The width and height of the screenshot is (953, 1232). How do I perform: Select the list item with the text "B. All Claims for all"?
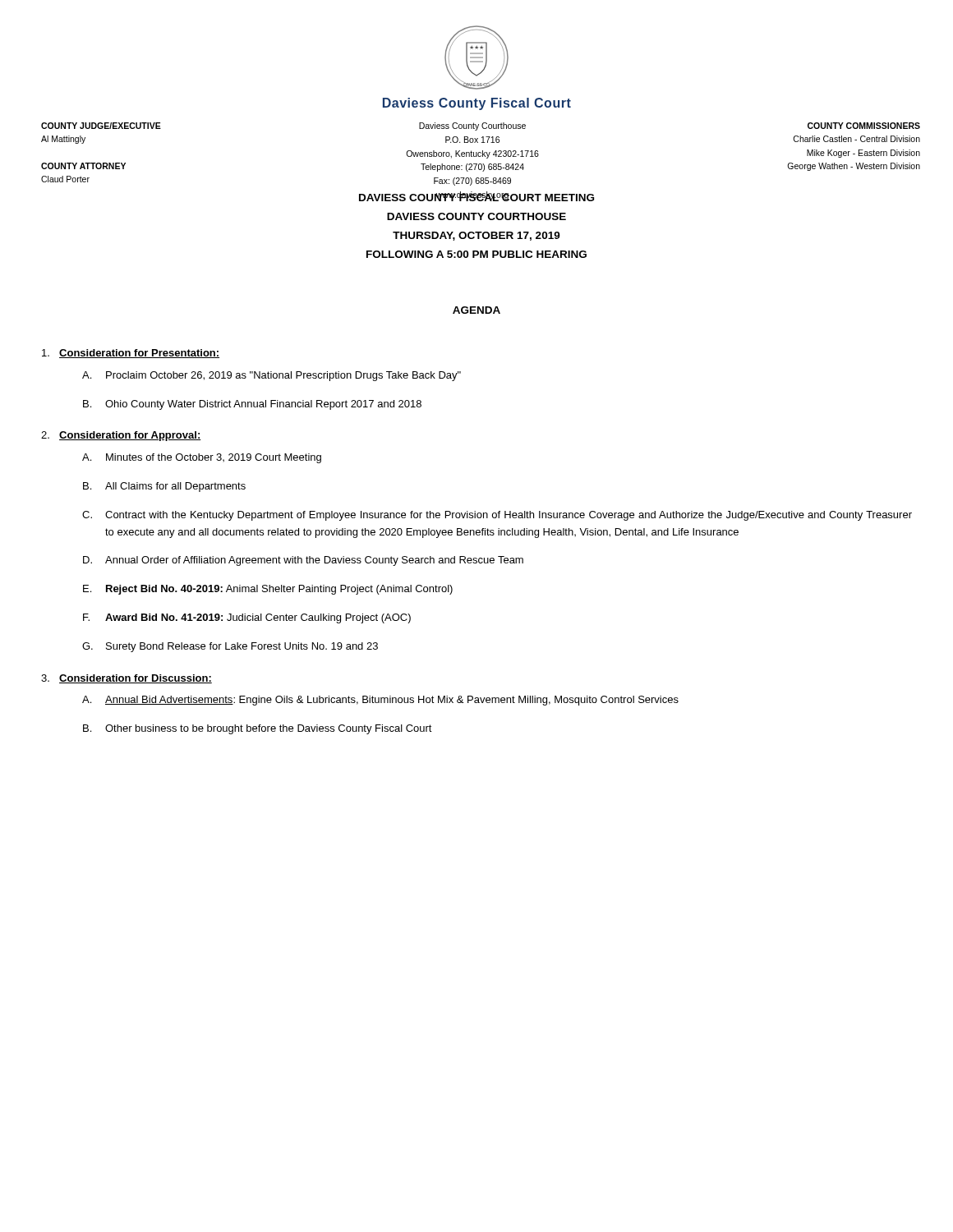coord(164,487)
